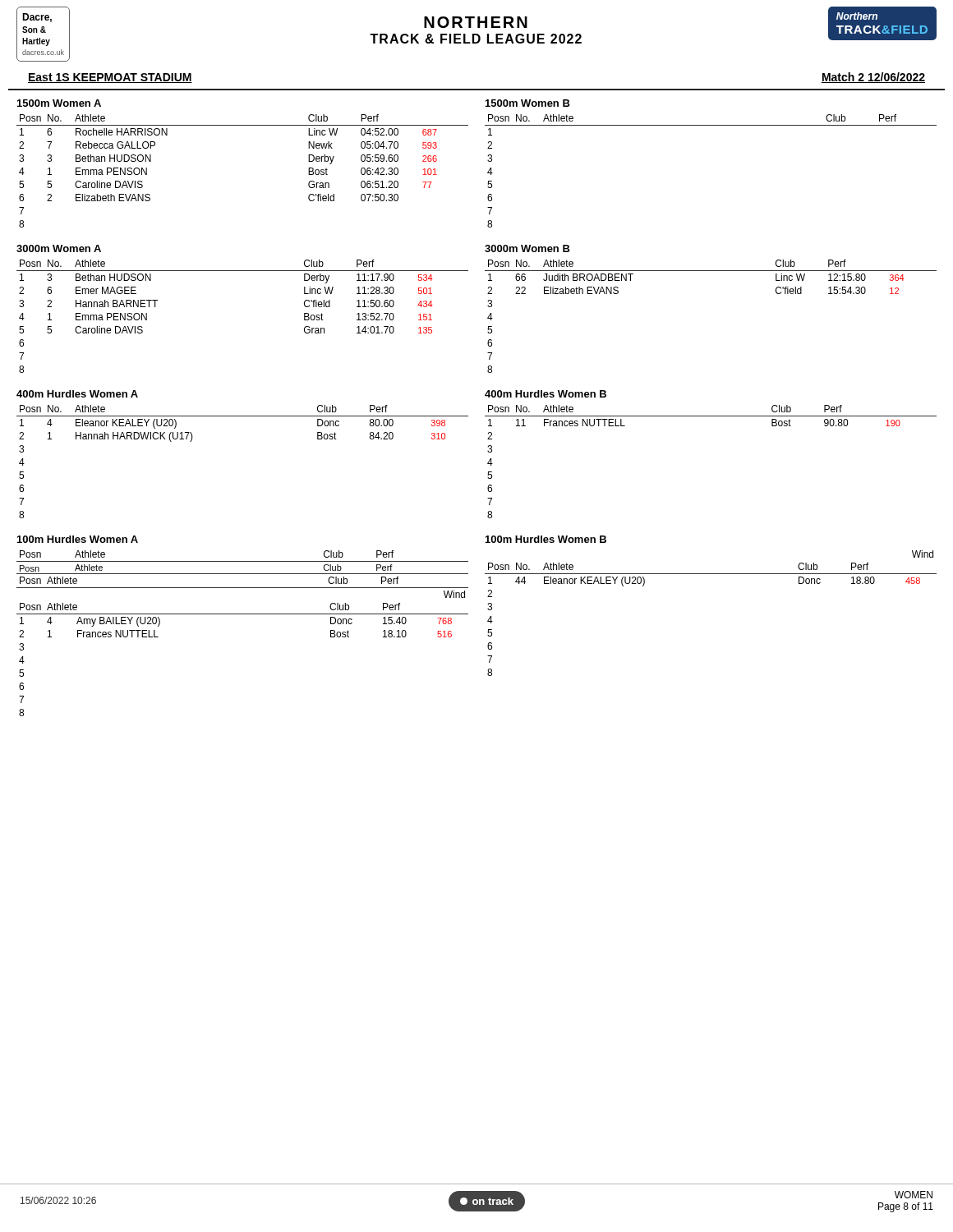This screenshot has height=1232, width=953.
Task: Navigate to the element starting "Match 2 12/06/2022"
Action: [x=873, y=77]
